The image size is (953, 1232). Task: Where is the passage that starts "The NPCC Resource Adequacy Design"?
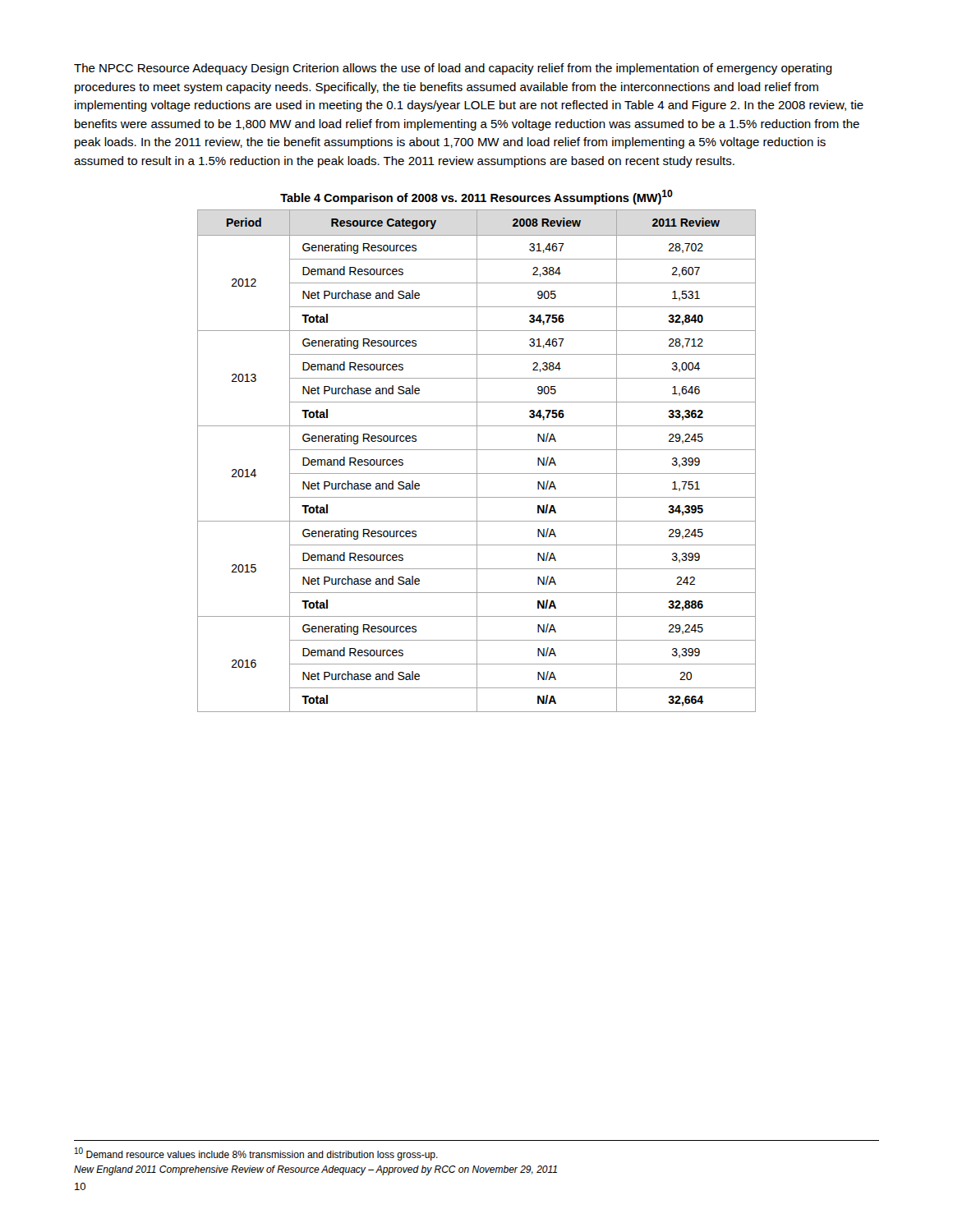(x=469, y=114)
